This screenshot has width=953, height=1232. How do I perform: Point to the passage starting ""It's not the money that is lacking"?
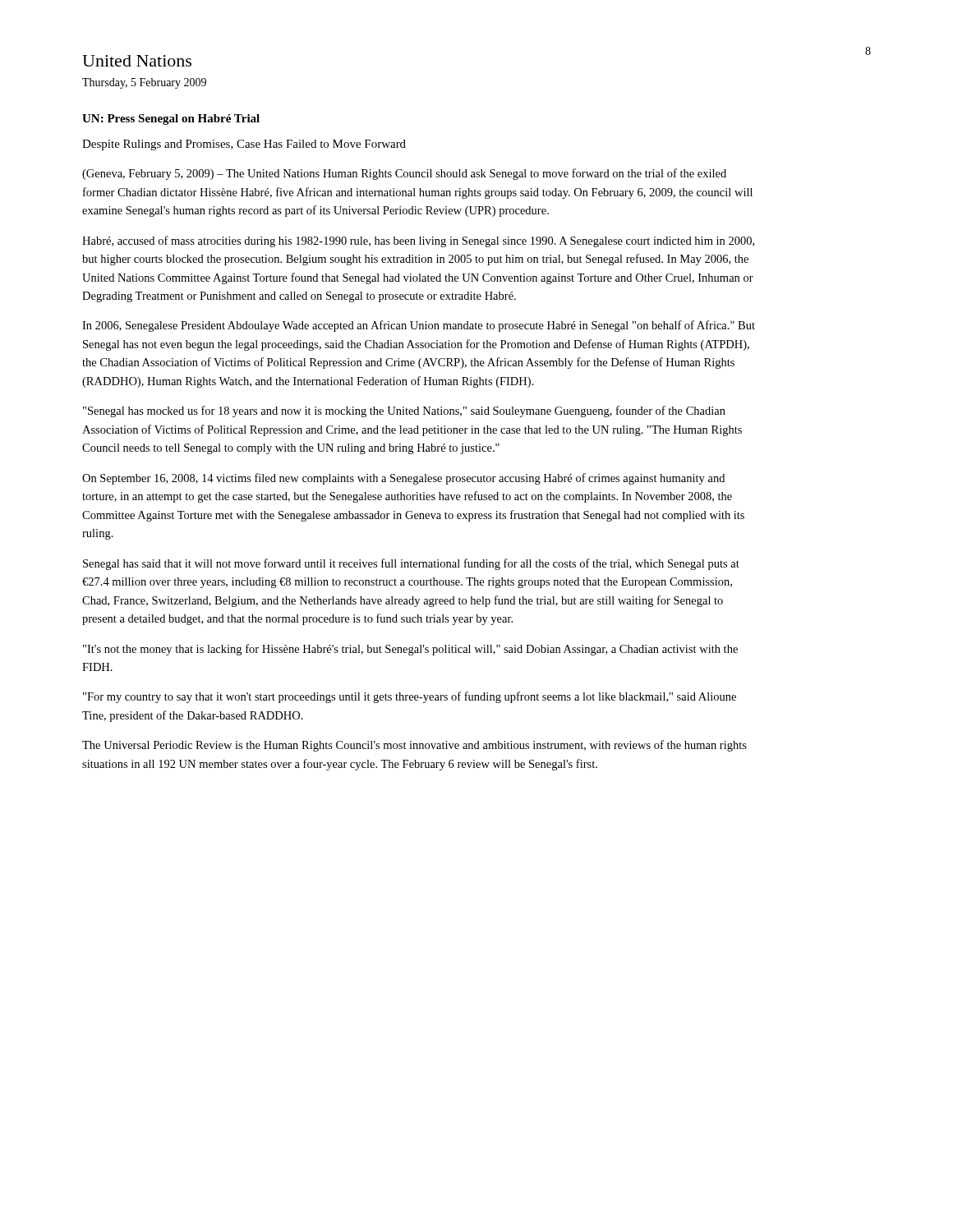(x=410, y=658)
